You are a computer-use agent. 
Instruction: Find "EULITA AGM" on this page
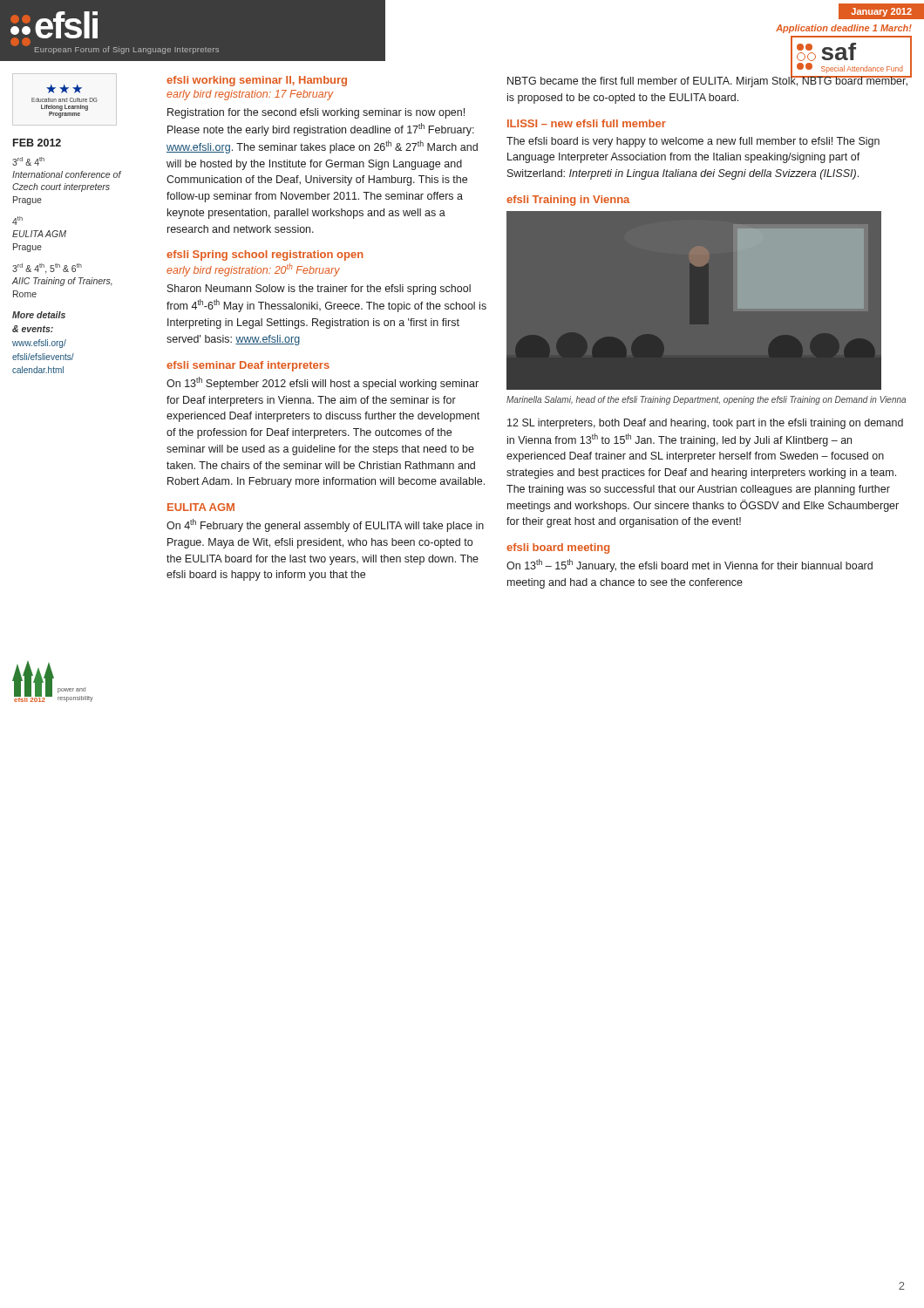click(201, 507)
